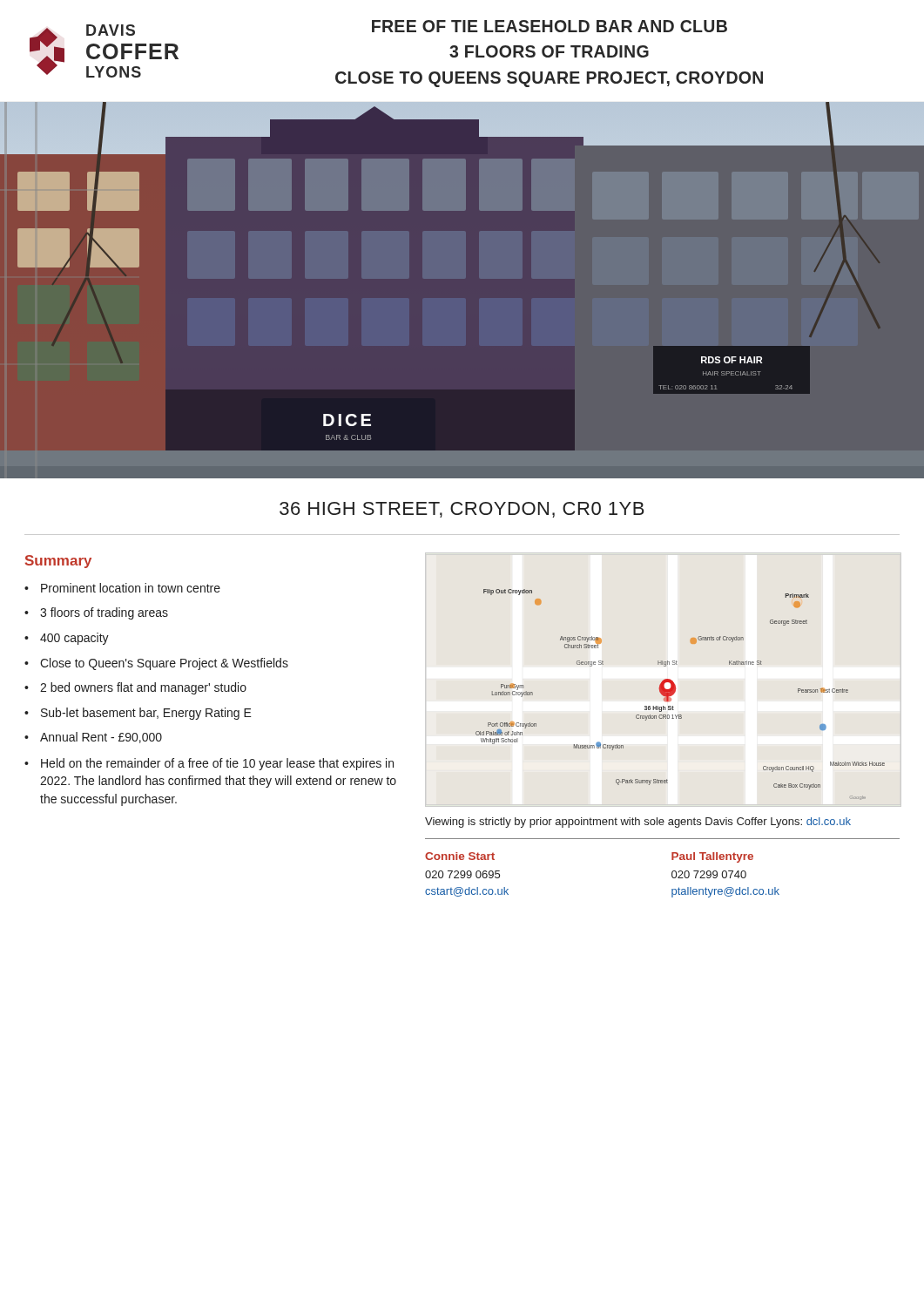Locate the list item that reads "•2 bed owners flat and manager' studio"
This screenshot has height=1307, width=924.
[135, 688]
